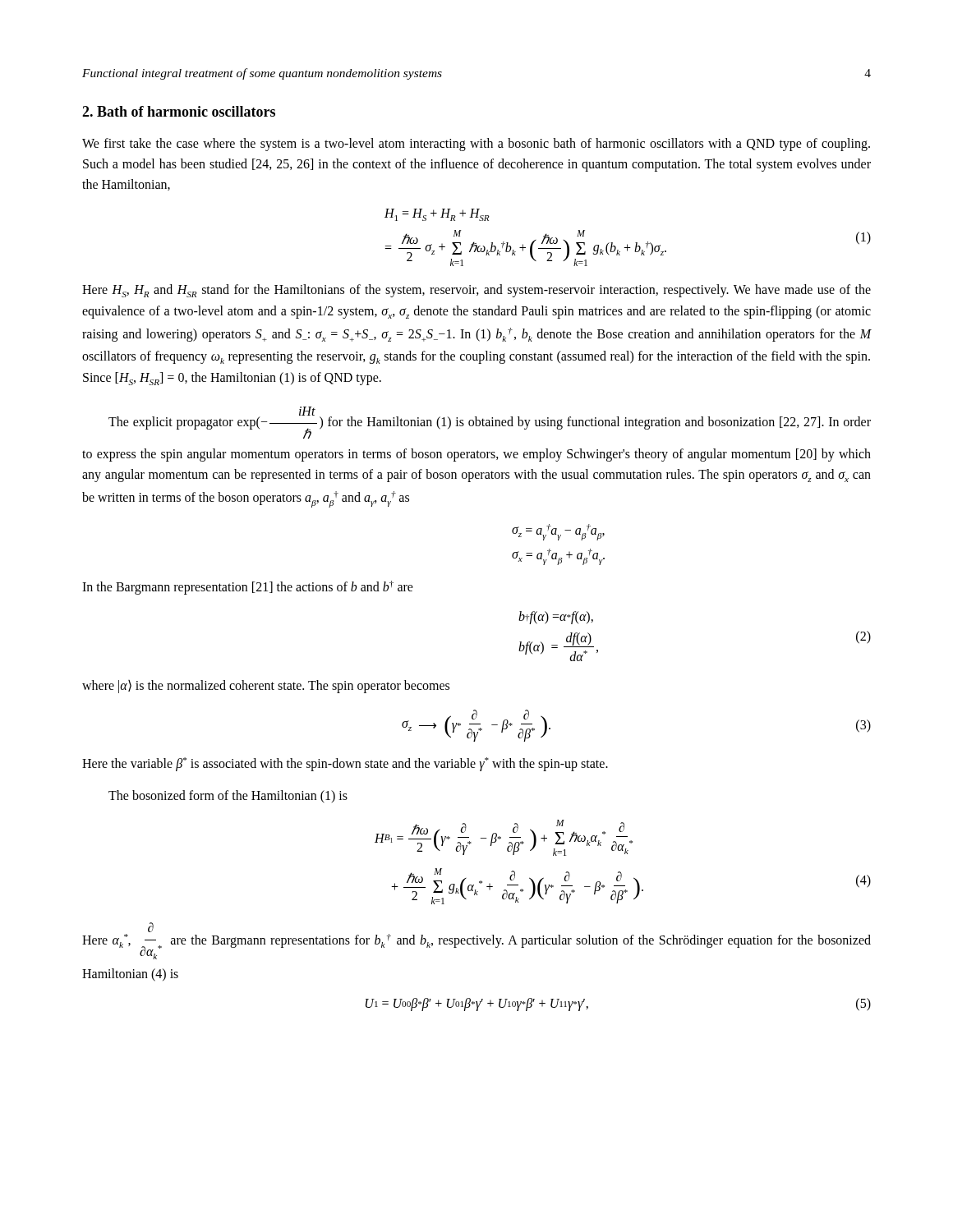Viewport: 953px width, 1232px height.
Task: Find the region starting "We first take the"
Action: coord(476,164)
